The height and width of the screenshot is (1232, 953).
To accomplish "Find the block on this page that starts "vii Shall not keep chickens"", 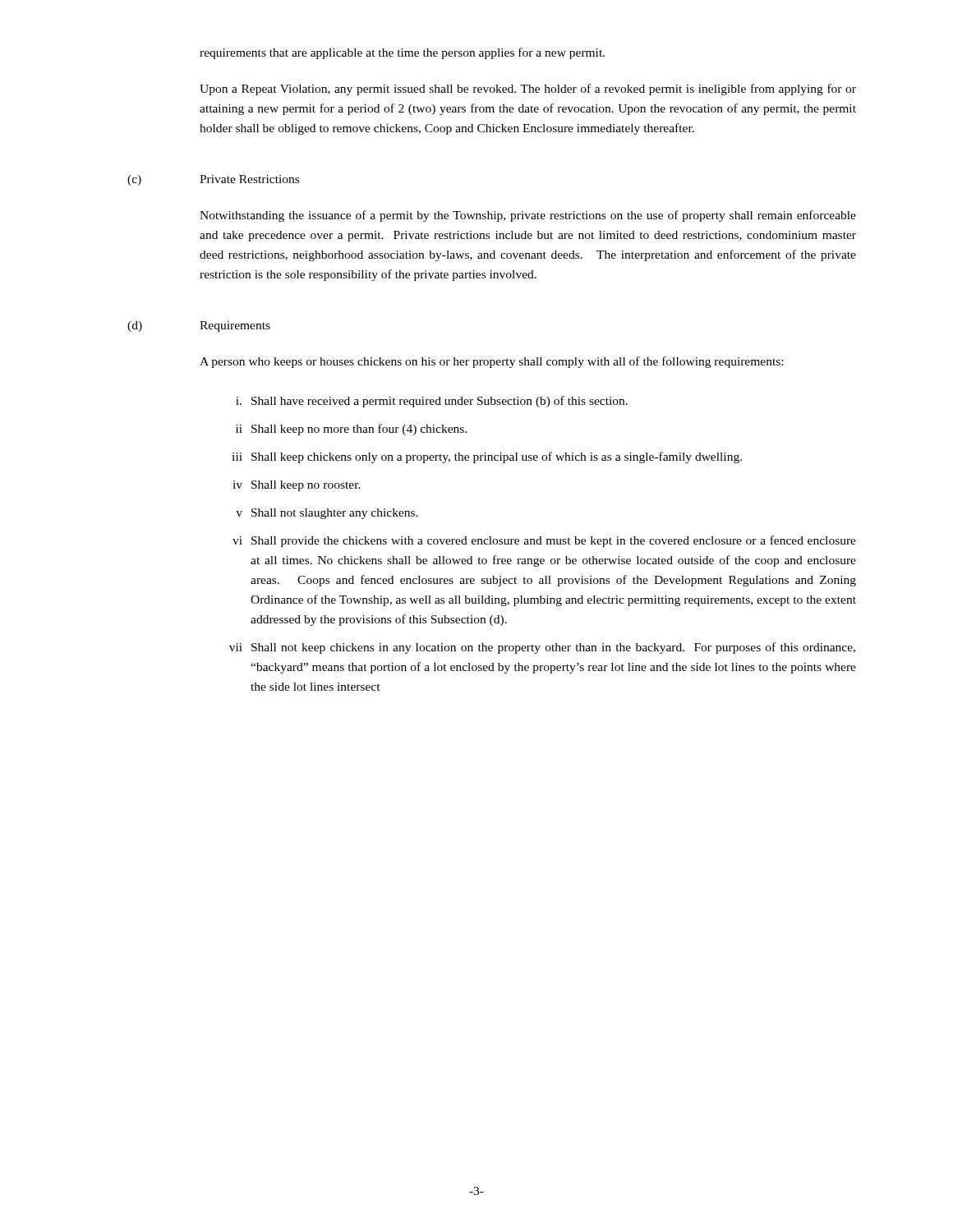I will [528, 667].
